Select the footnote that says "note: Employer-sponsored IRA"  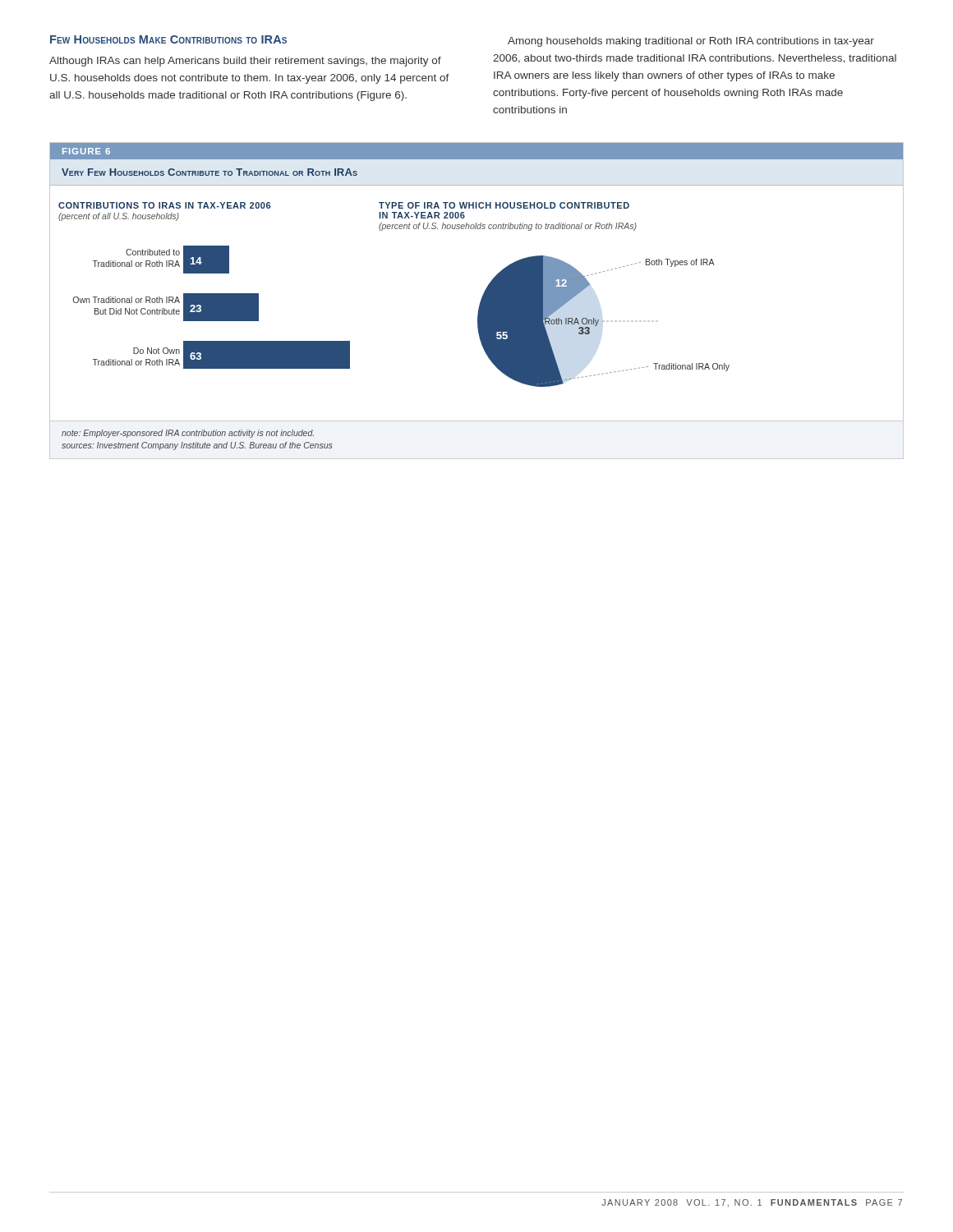(197, 439)
